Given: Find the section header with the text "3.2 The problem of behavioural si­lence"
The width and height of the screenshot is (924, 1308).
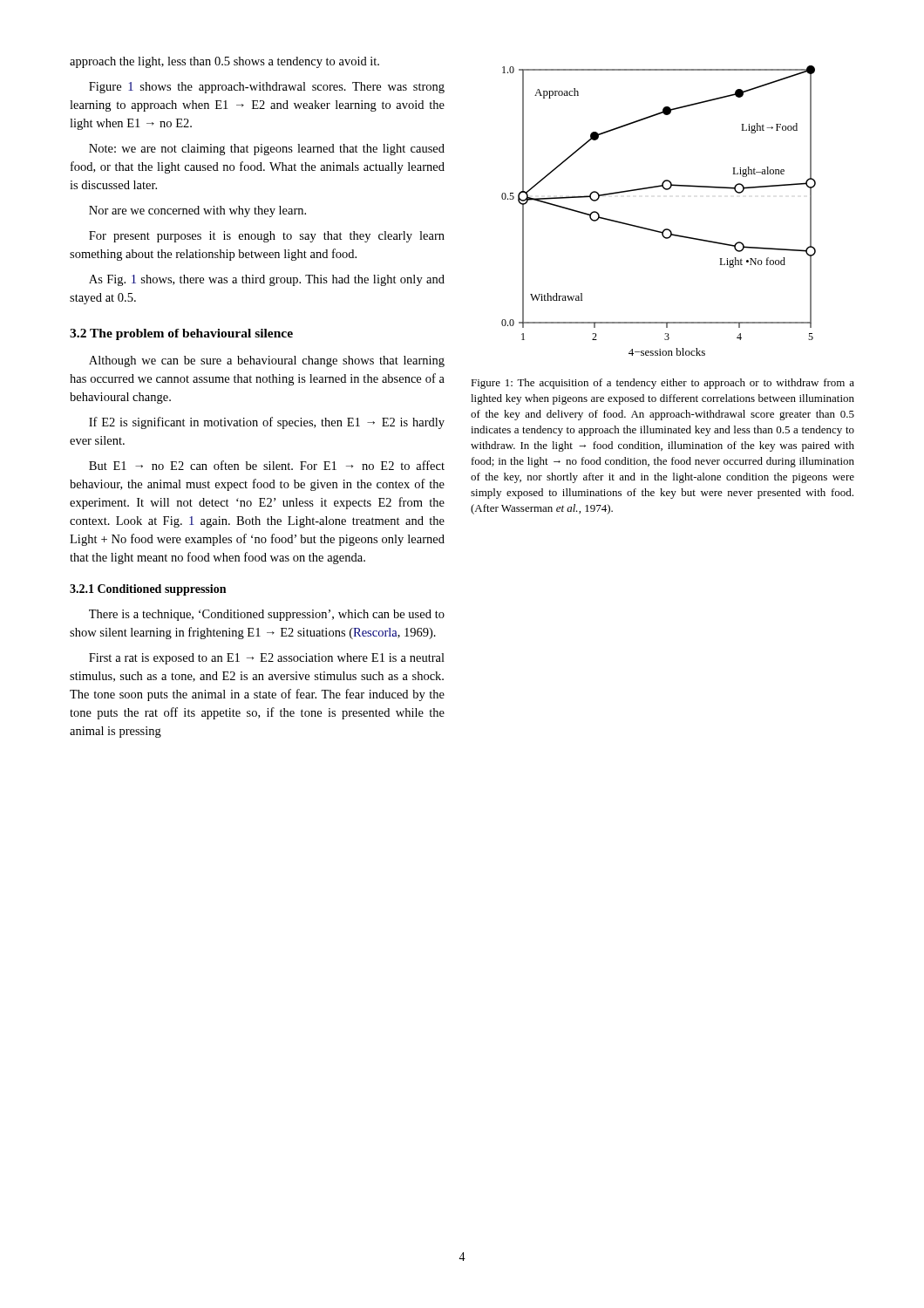Looking at the screenshot, I should pyautogui.click(x=257, y=334).
